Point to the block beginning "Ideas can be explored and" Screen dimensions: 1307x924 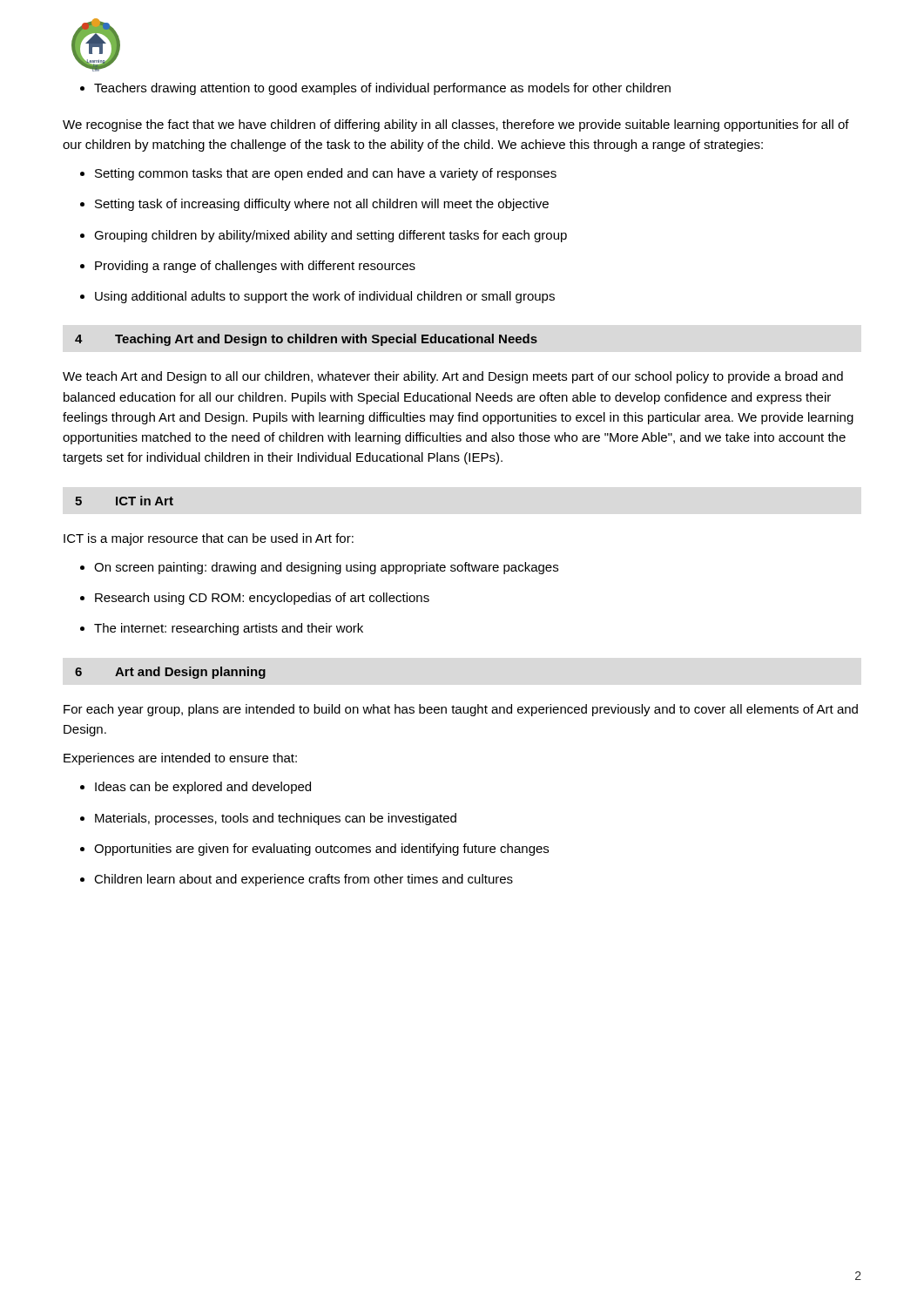(203, 788)
